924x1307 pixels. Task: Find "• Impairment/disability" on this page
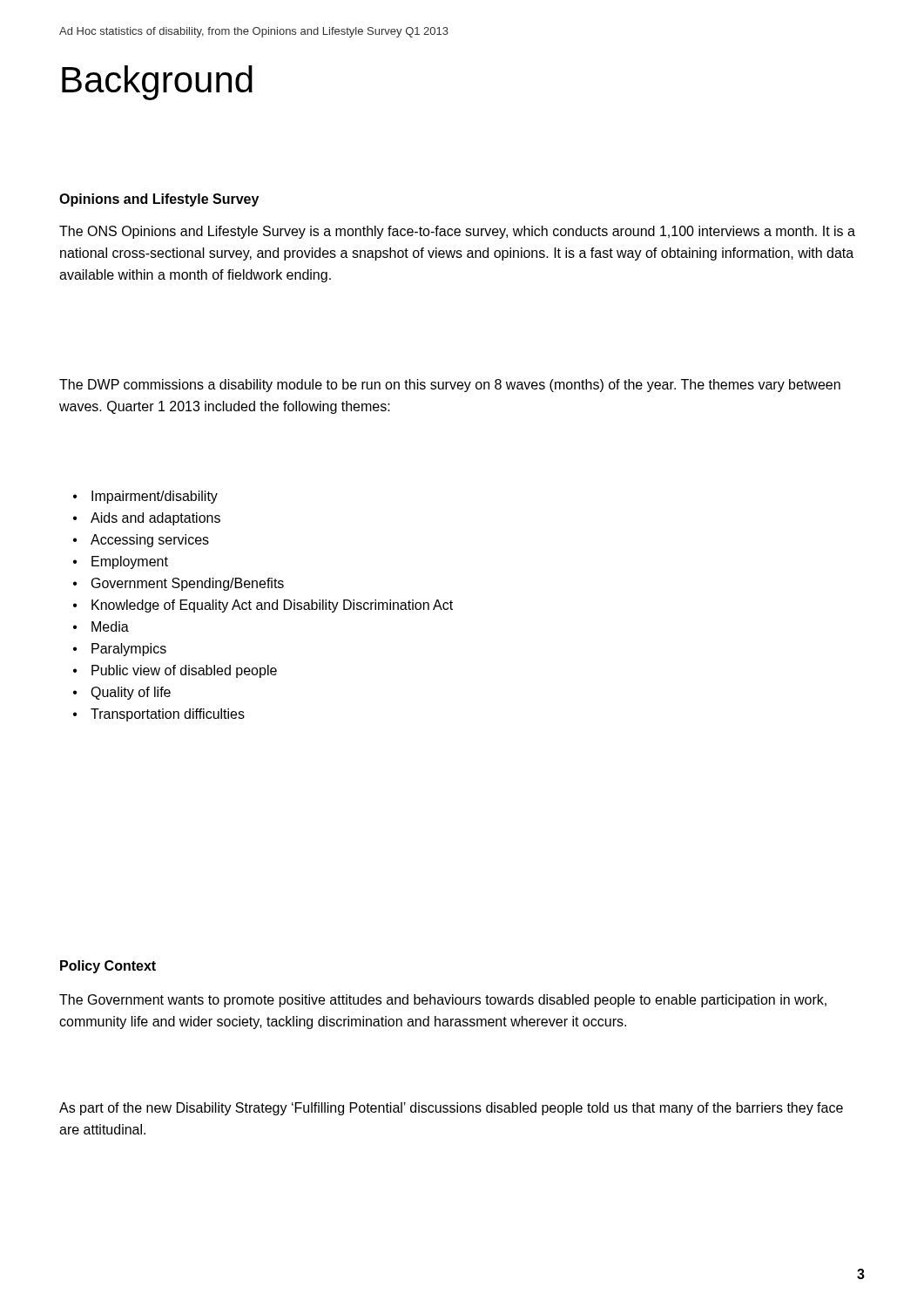point(138,497)
